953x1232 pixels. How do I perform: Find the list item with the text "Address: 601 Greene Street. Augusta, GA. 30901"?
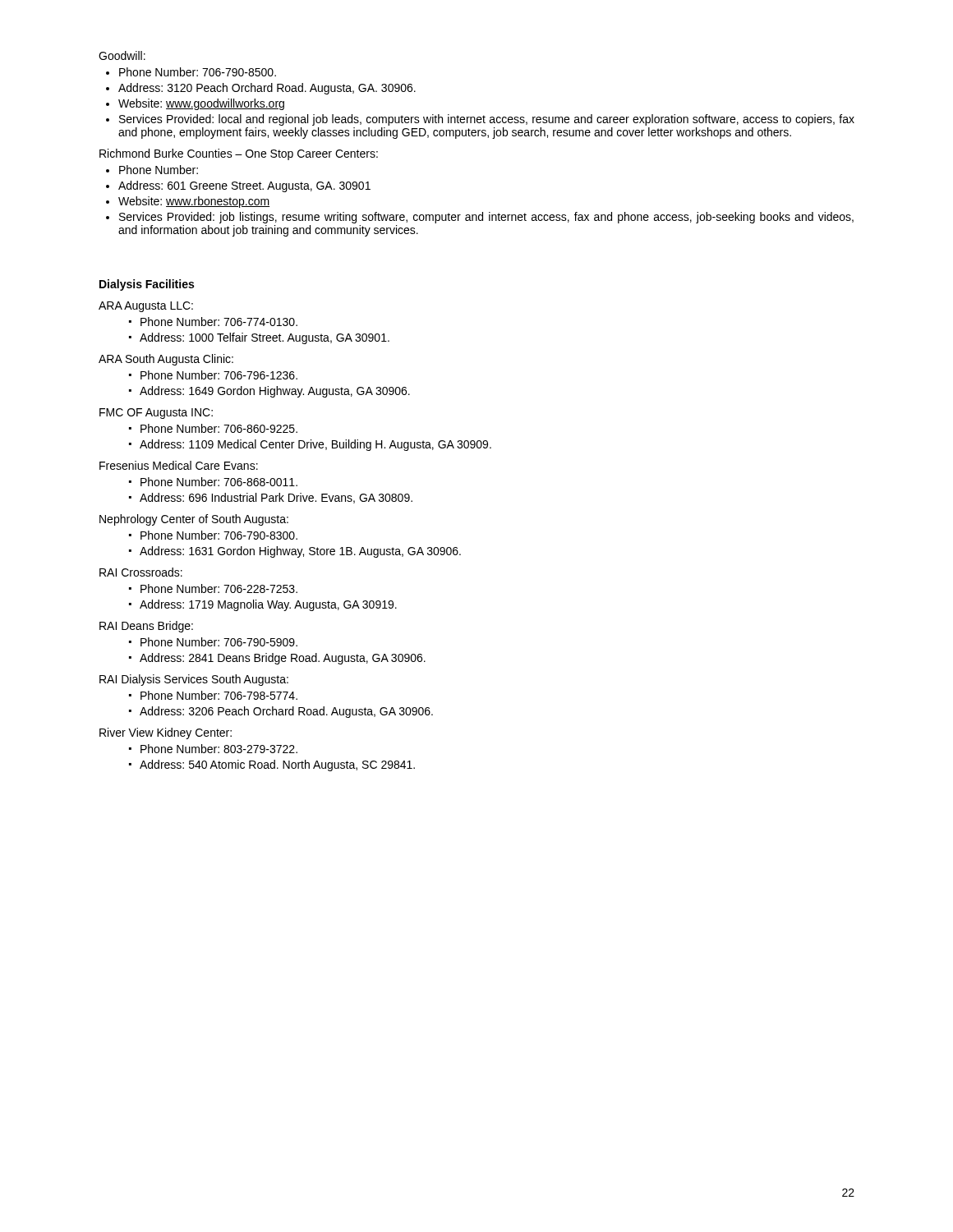245,186
